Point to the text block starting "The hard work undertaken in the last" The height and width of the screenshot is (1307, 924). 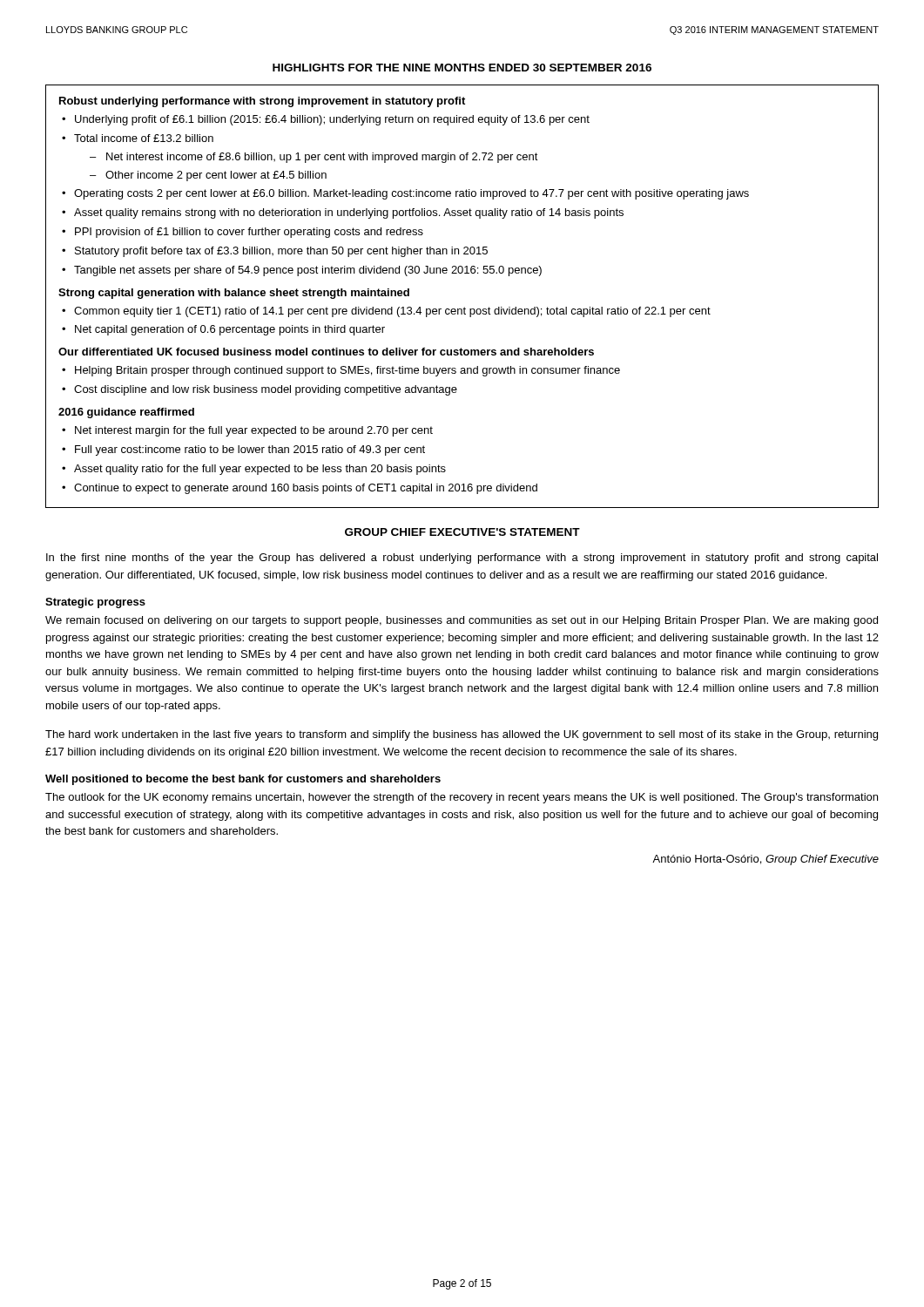[x=462, y=743]
